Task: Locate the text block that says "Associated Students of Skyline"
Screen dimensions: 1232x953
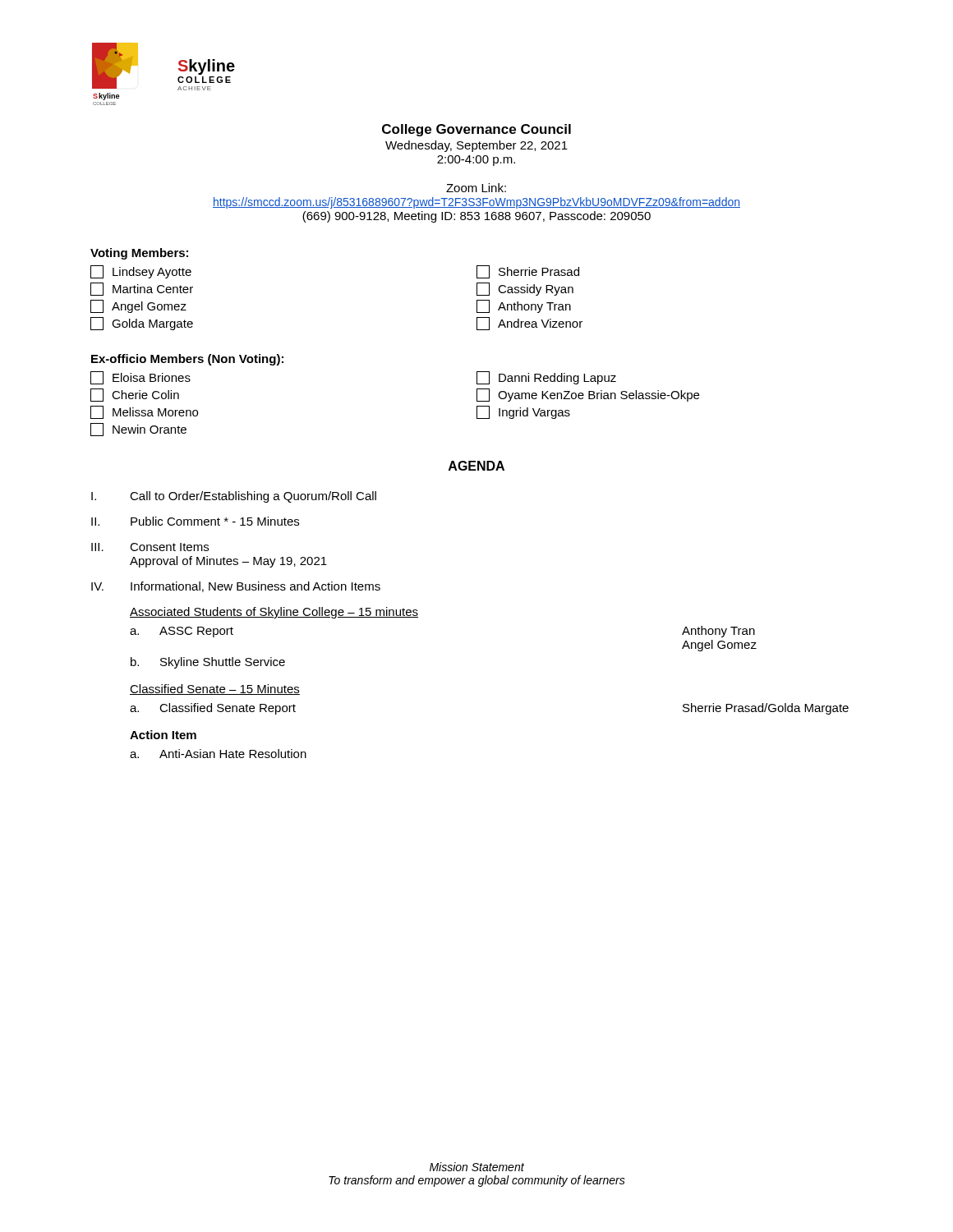Action: [x=274, y=612]
